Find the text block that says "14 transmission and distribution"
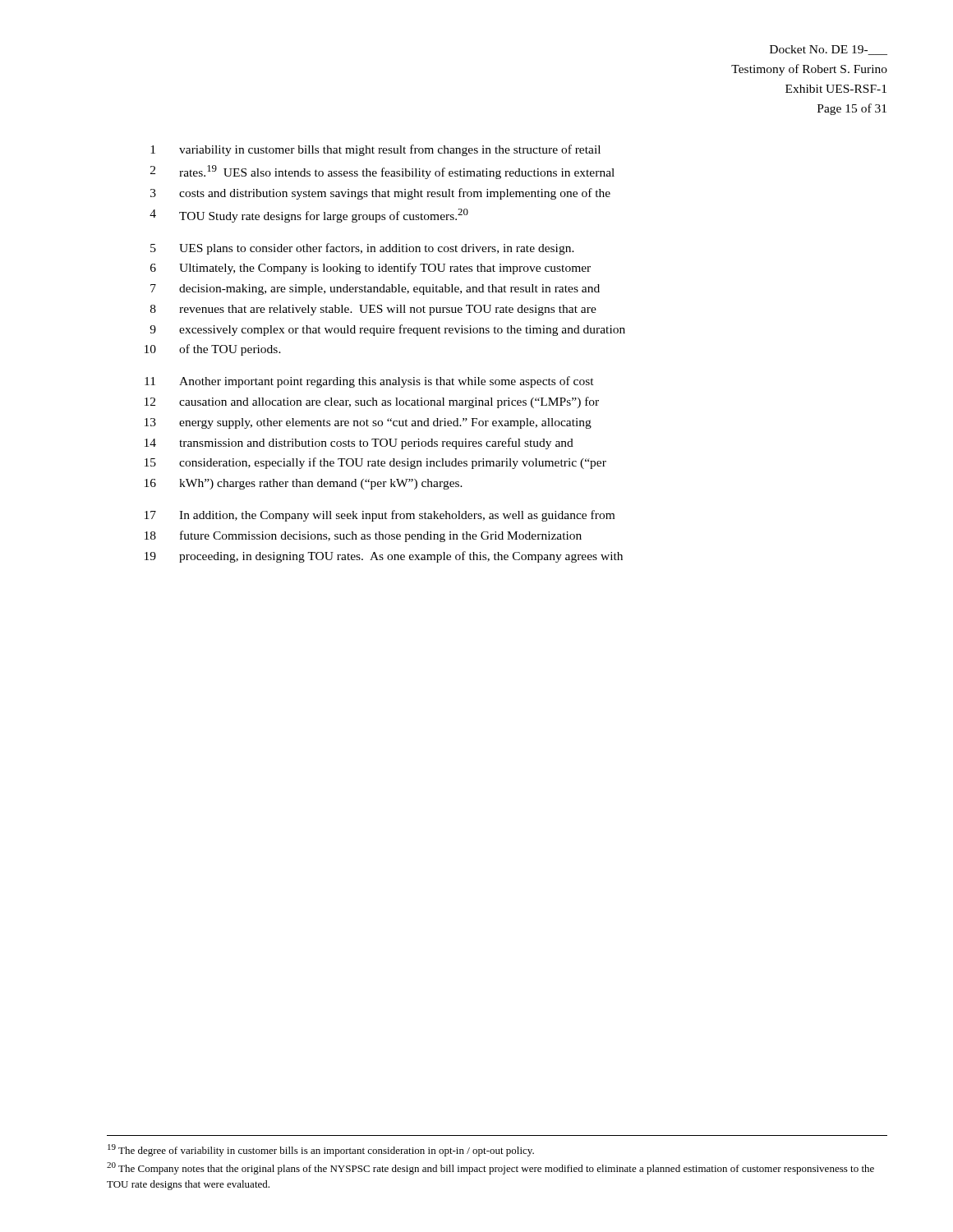The image size is (953, 1232). 497,443
